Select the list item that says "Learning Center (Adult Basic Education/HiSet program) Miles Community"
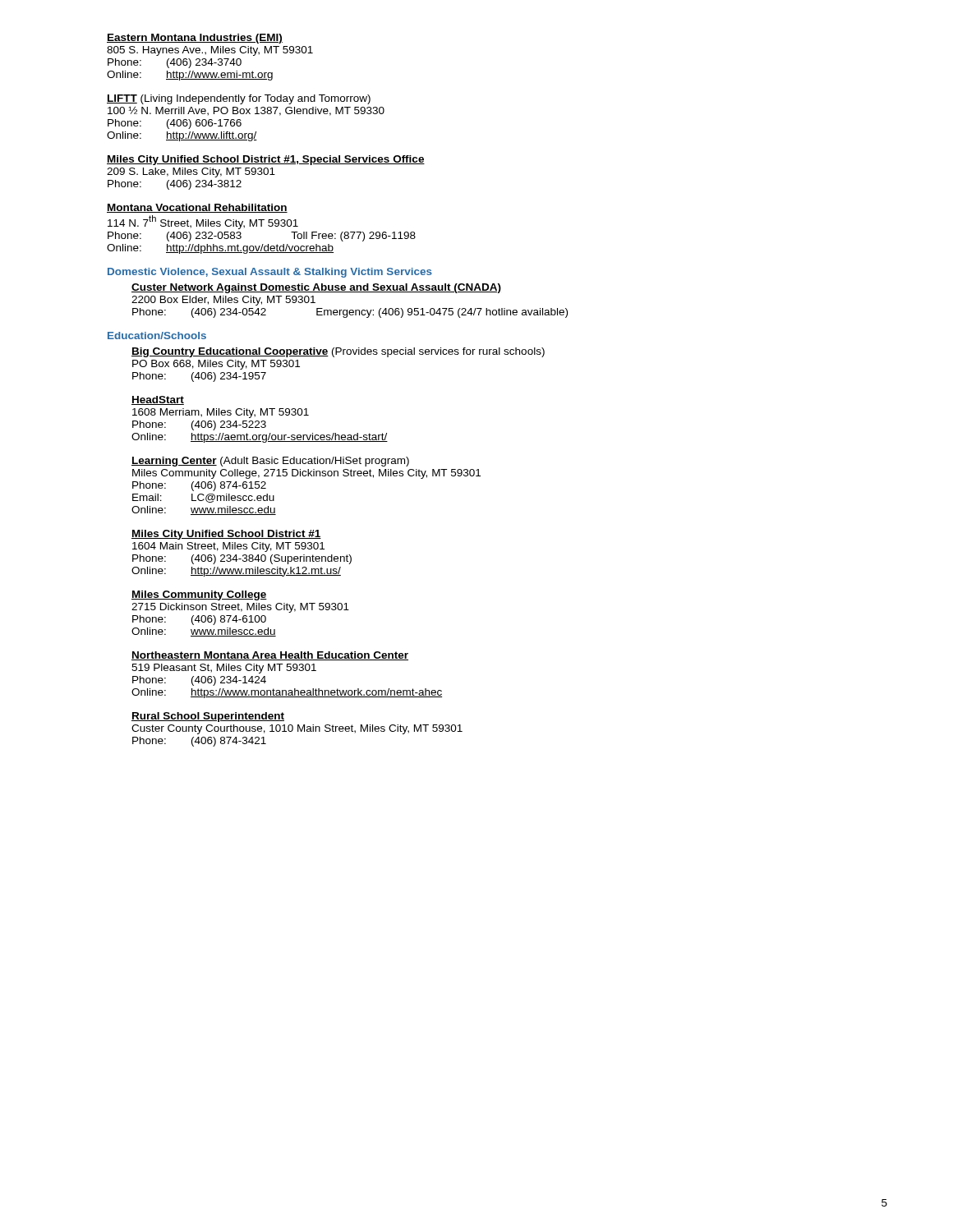 [270, 462]
